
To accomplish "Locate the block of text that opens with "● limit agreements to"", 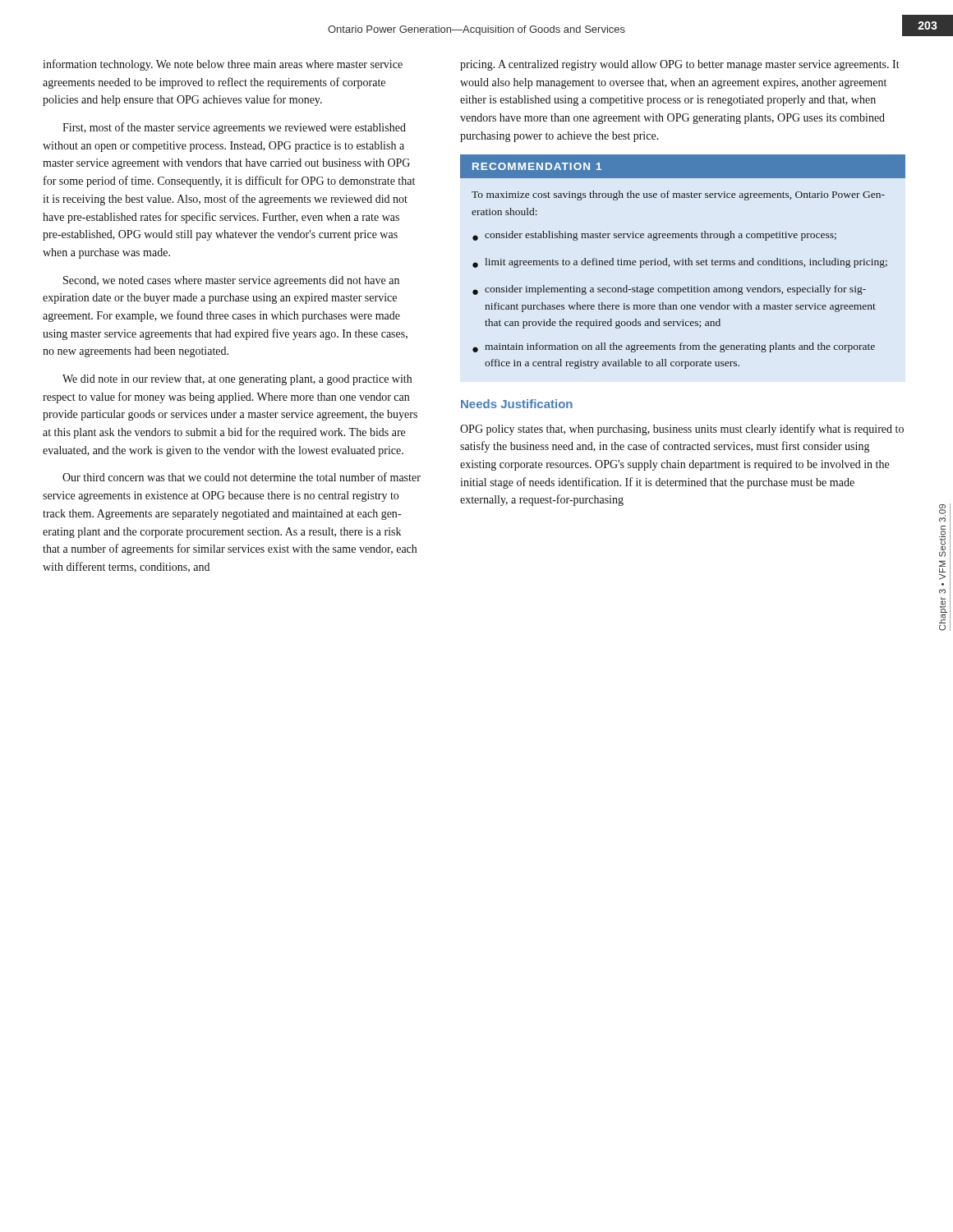I will [x=680, y=264].
